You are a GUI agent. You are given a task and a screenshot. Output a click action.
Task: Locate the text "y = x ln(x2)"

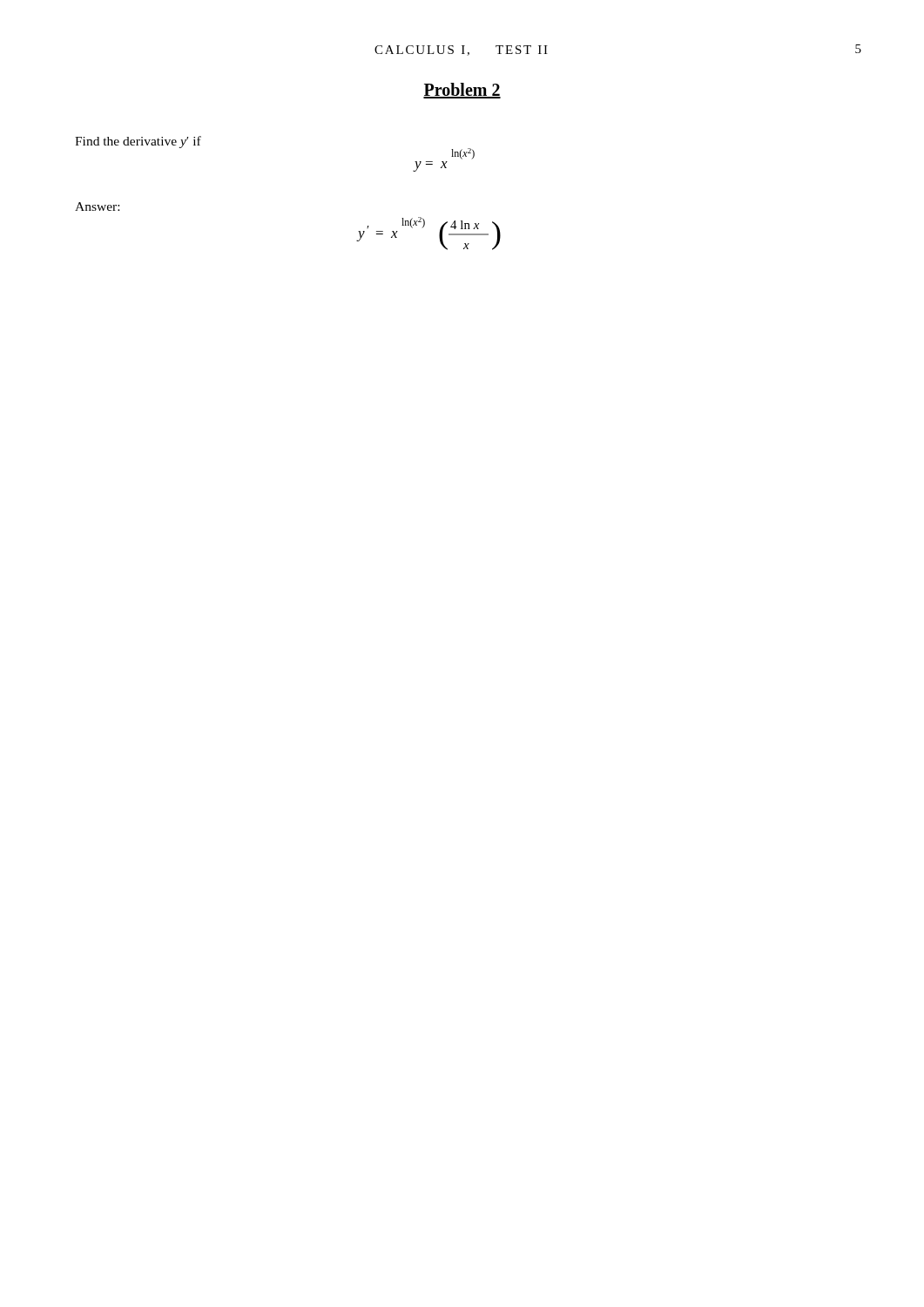[x=467, y=162]
